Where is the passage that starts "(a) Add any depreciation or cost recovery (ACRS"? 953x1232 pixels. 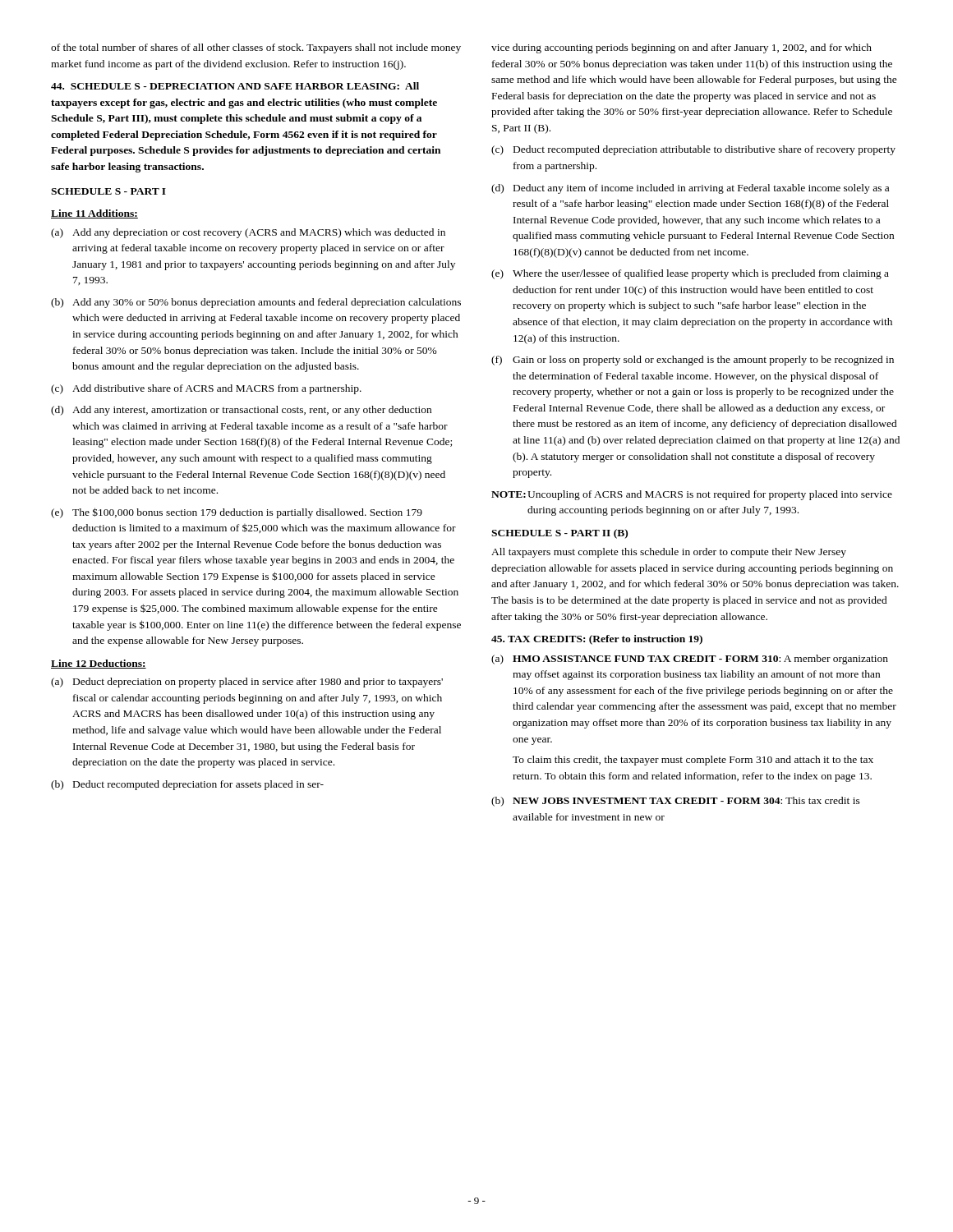click(256, 256)
